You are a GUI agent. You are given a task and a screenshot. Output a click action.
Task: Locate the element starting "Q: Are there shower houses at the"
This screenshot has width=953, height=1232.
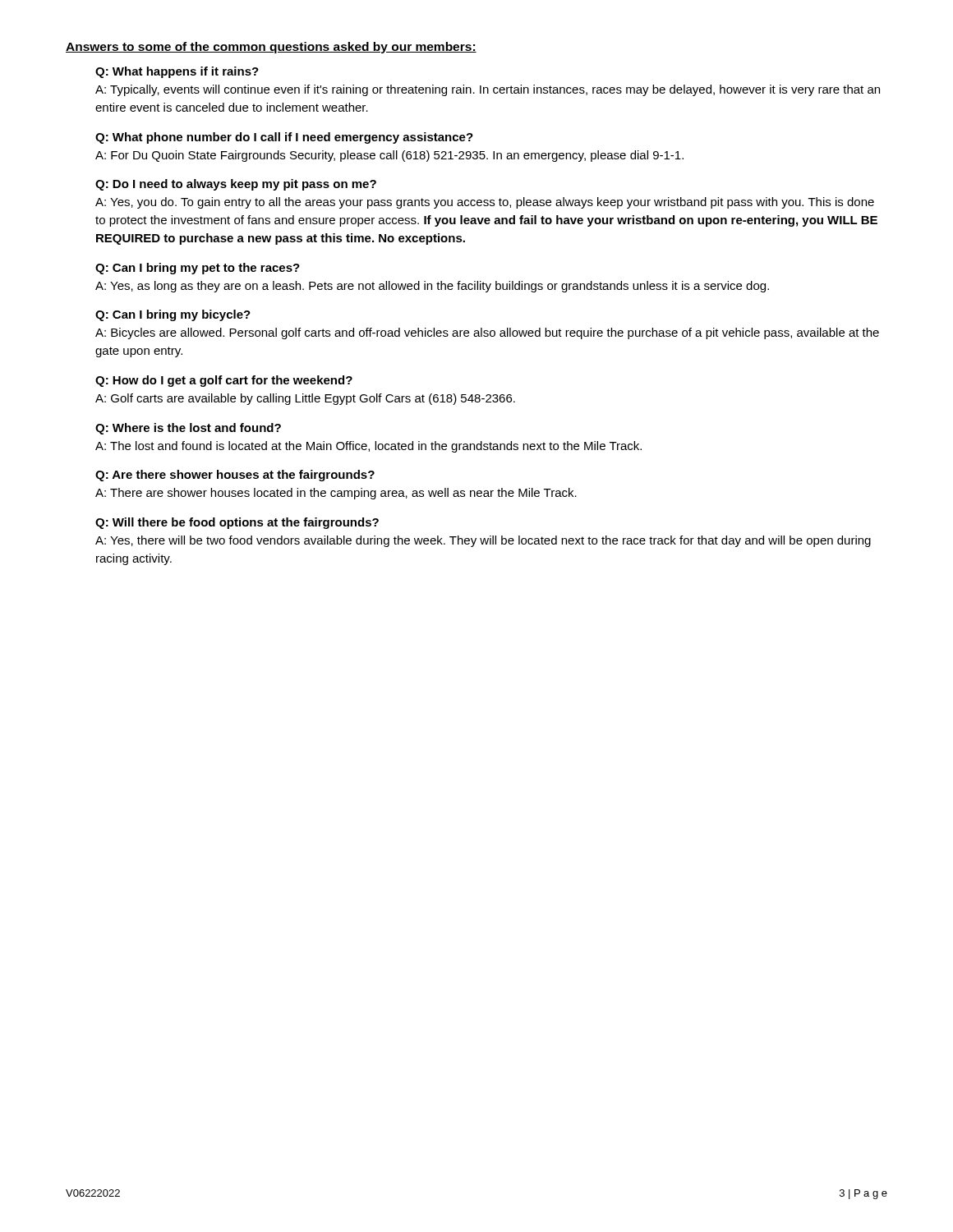[491, 485]
